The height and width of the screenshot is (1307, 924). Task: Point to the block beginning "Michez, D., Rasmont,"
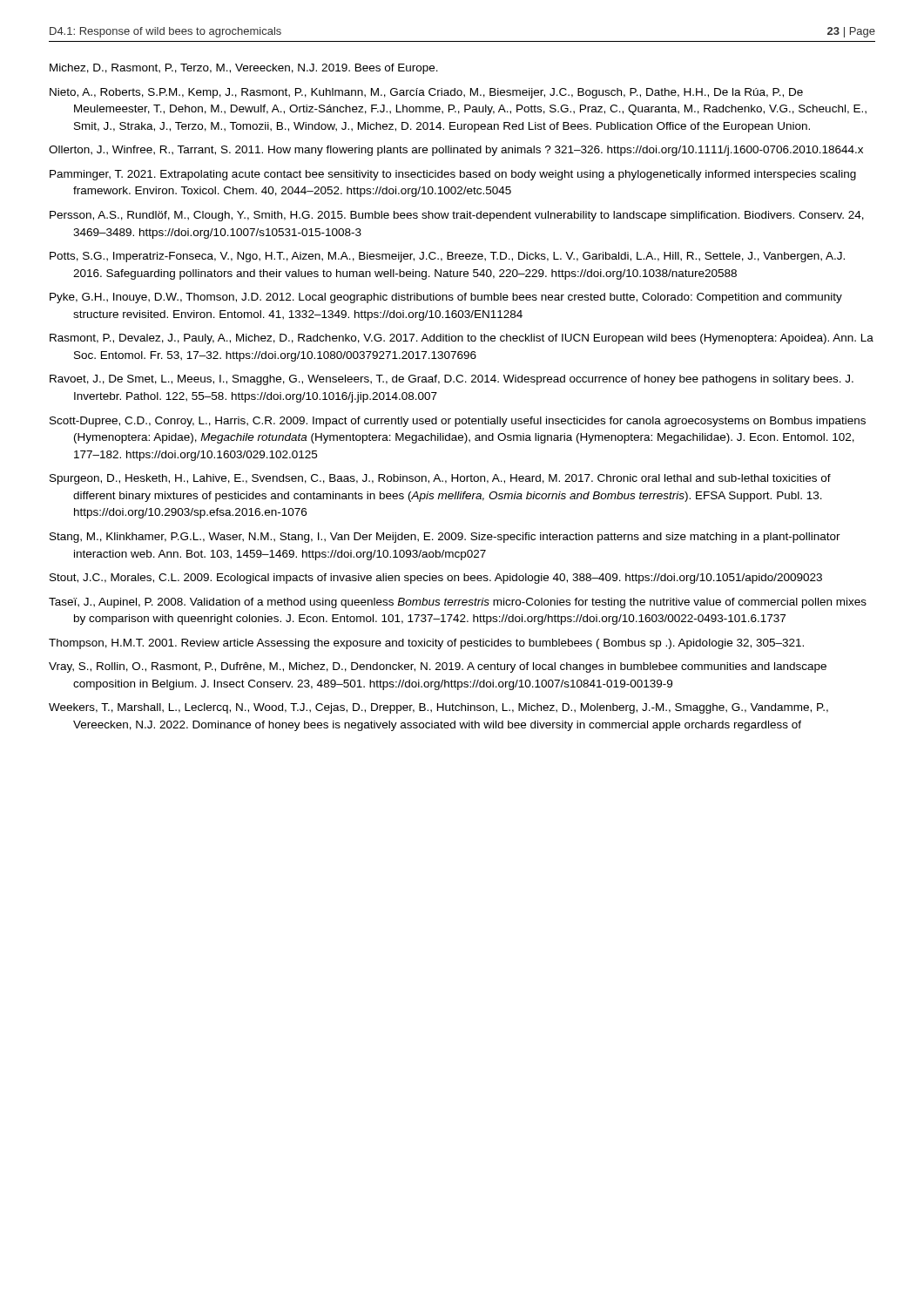pyautogui.click(x=244, y=68)
